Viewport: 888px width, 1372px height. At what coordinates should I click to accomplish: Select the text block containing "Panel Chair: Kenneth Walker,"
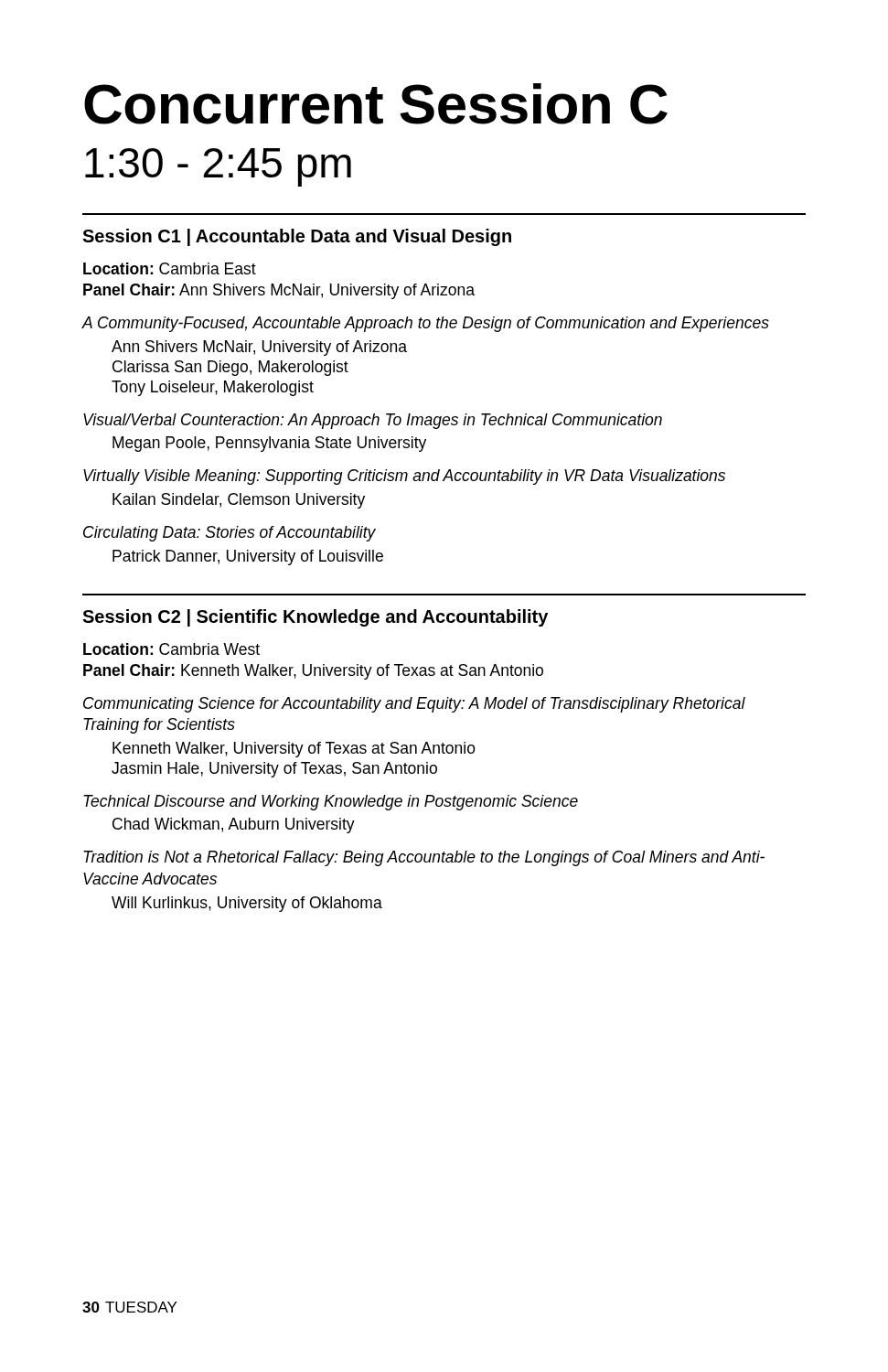(313, 670)
